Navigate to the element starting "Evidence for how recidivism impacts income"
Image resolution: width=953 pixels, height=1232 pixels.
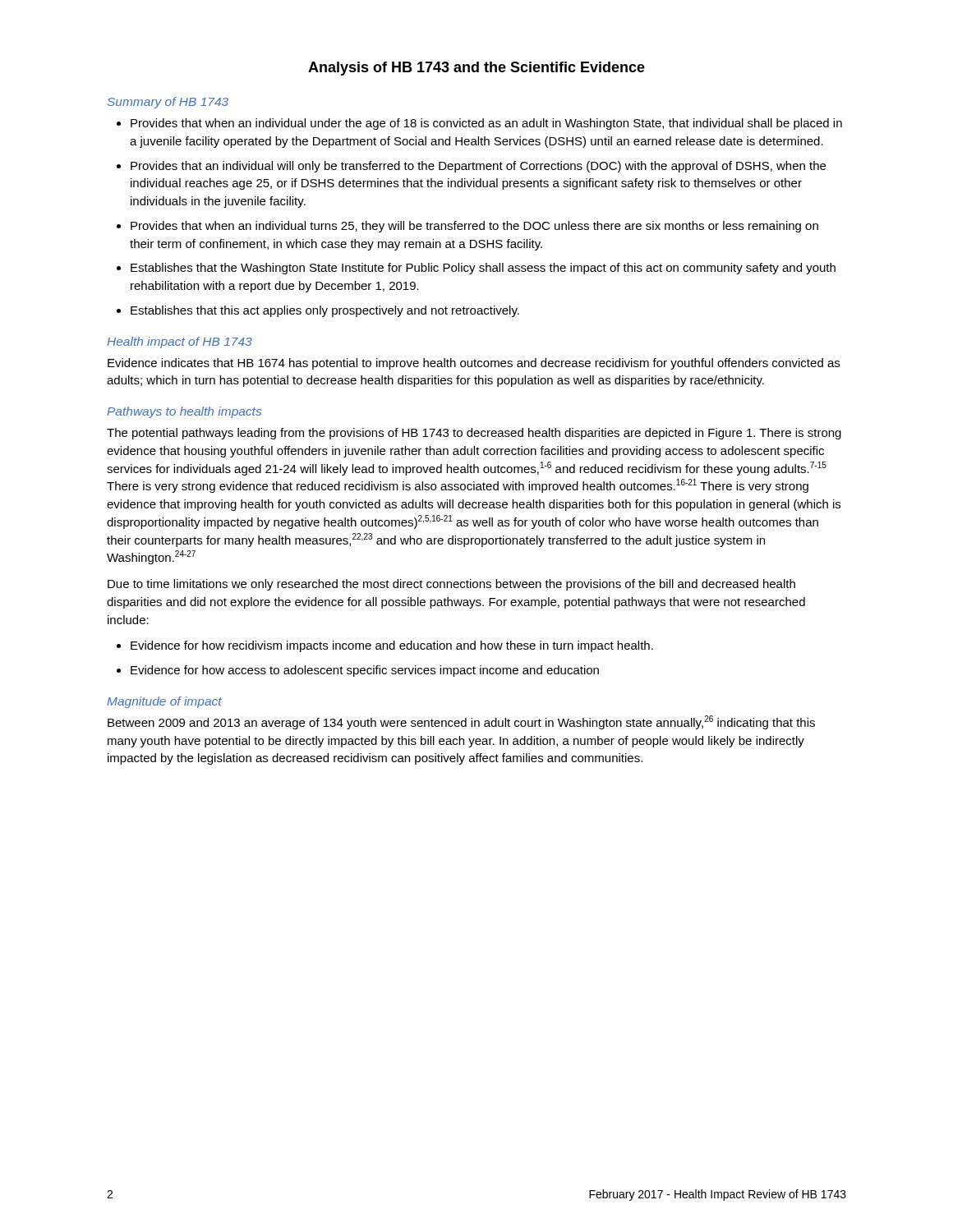coord(392,645)
